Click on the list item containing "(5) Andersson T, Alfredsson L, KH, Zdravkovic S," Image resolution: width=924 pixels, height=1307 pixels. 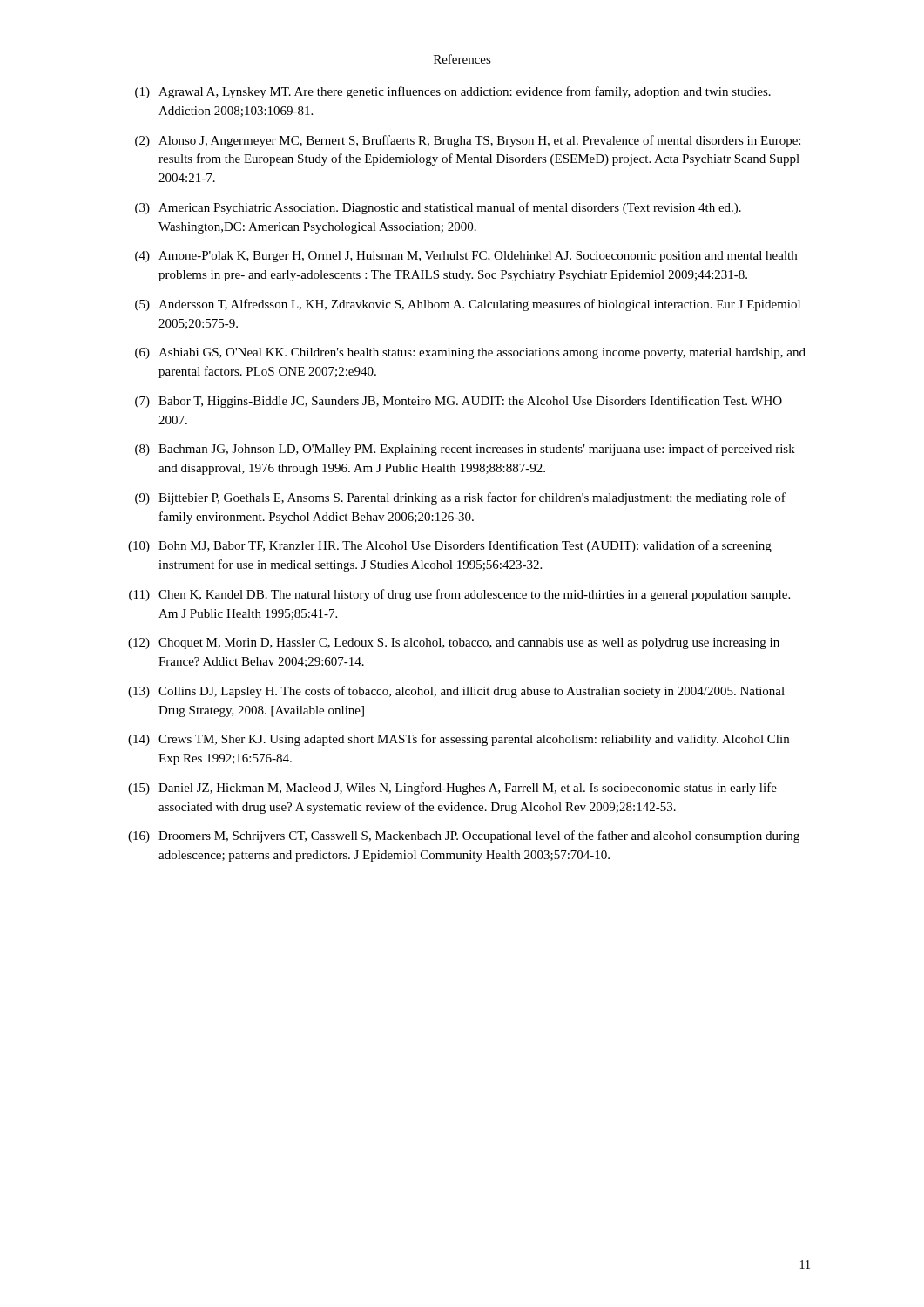coord(462,314)
